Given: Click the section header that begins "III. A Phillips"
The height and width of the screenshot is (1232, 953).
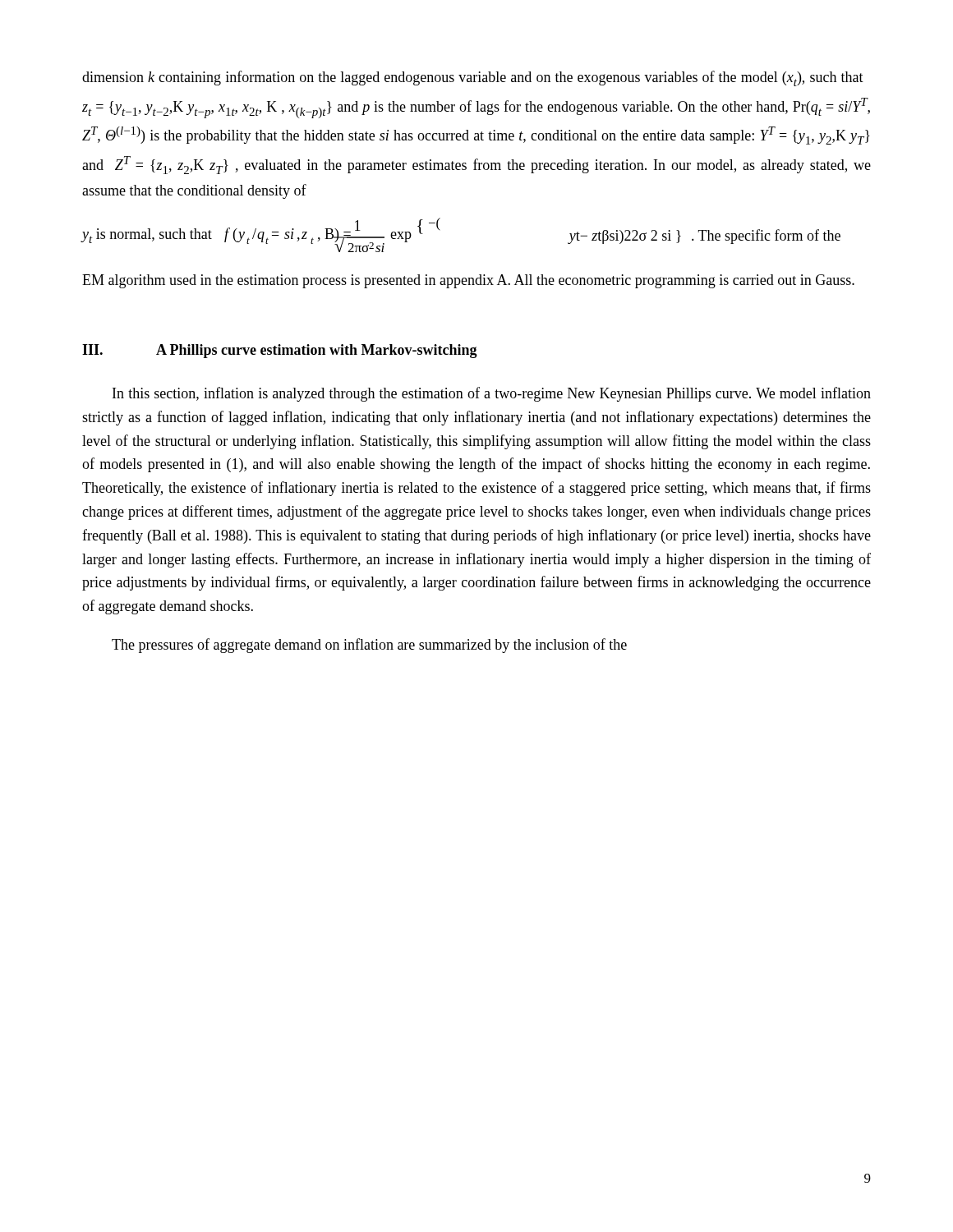Looking at the screenshot, I should pyautogui.click(x=280, y=350).
